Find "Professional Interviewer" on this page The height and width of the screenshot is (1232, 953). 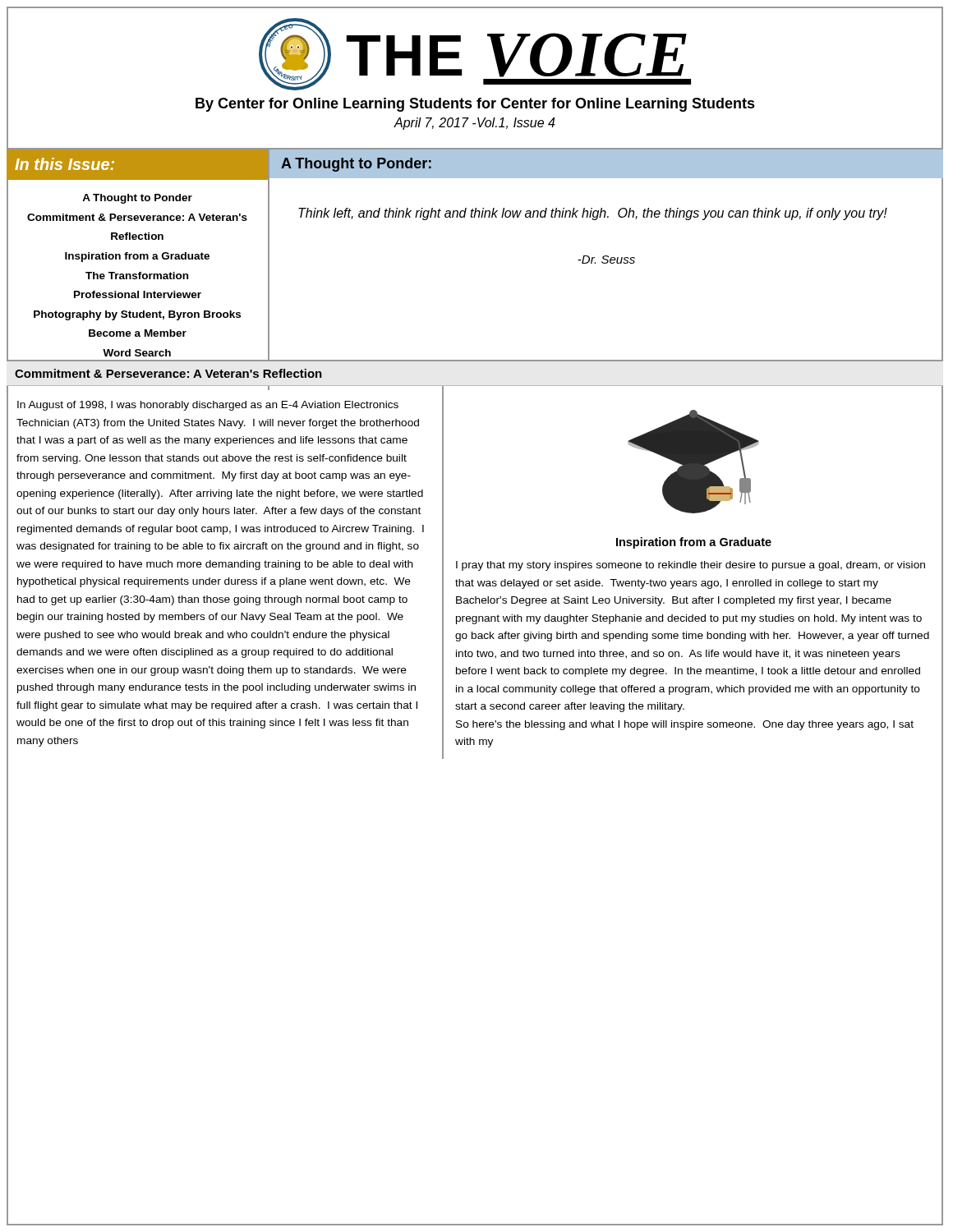[137, 295]
